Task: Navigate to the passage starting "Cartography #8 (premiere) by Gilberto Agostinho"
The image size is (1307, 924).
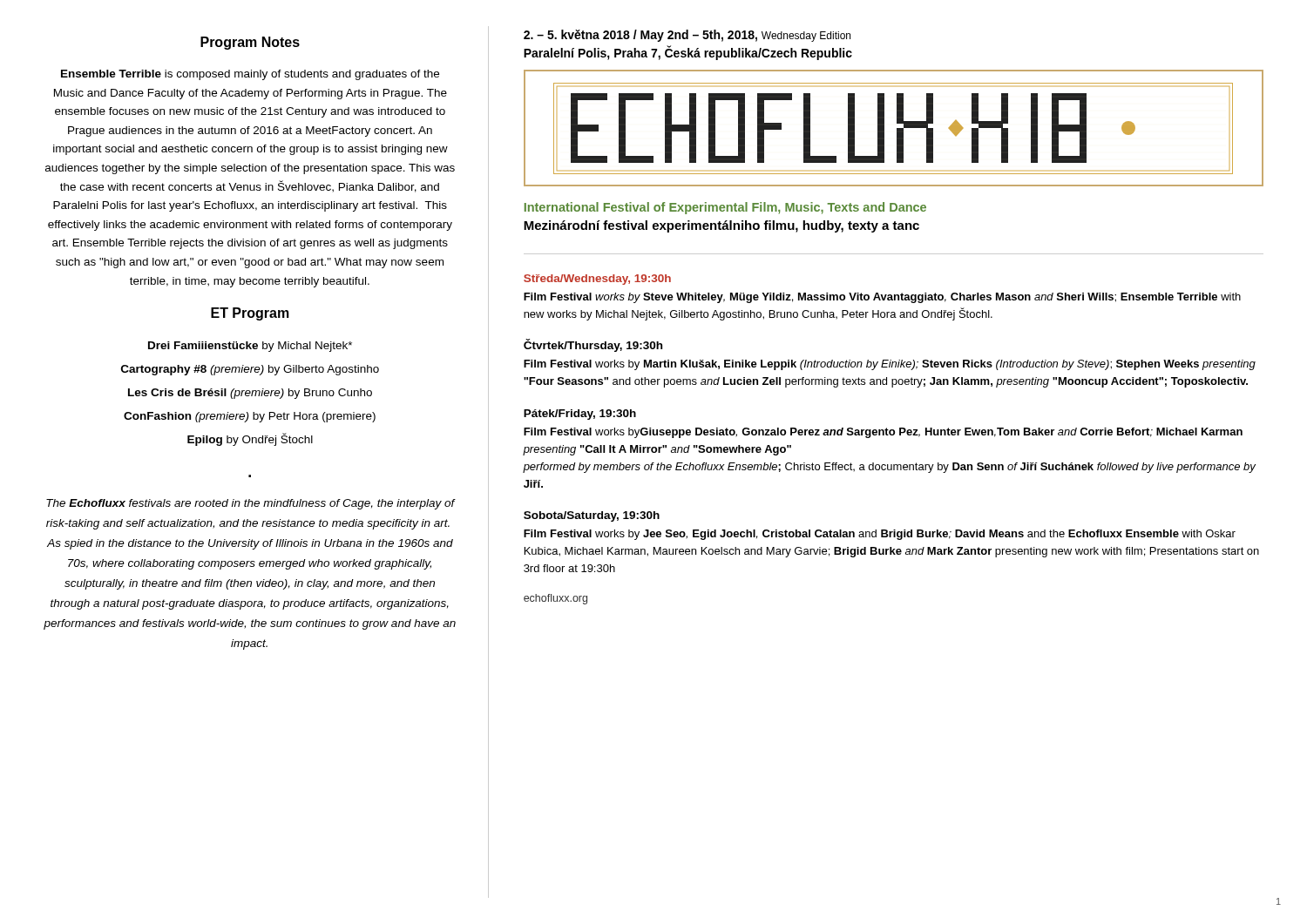Action: tap(250, 369)
